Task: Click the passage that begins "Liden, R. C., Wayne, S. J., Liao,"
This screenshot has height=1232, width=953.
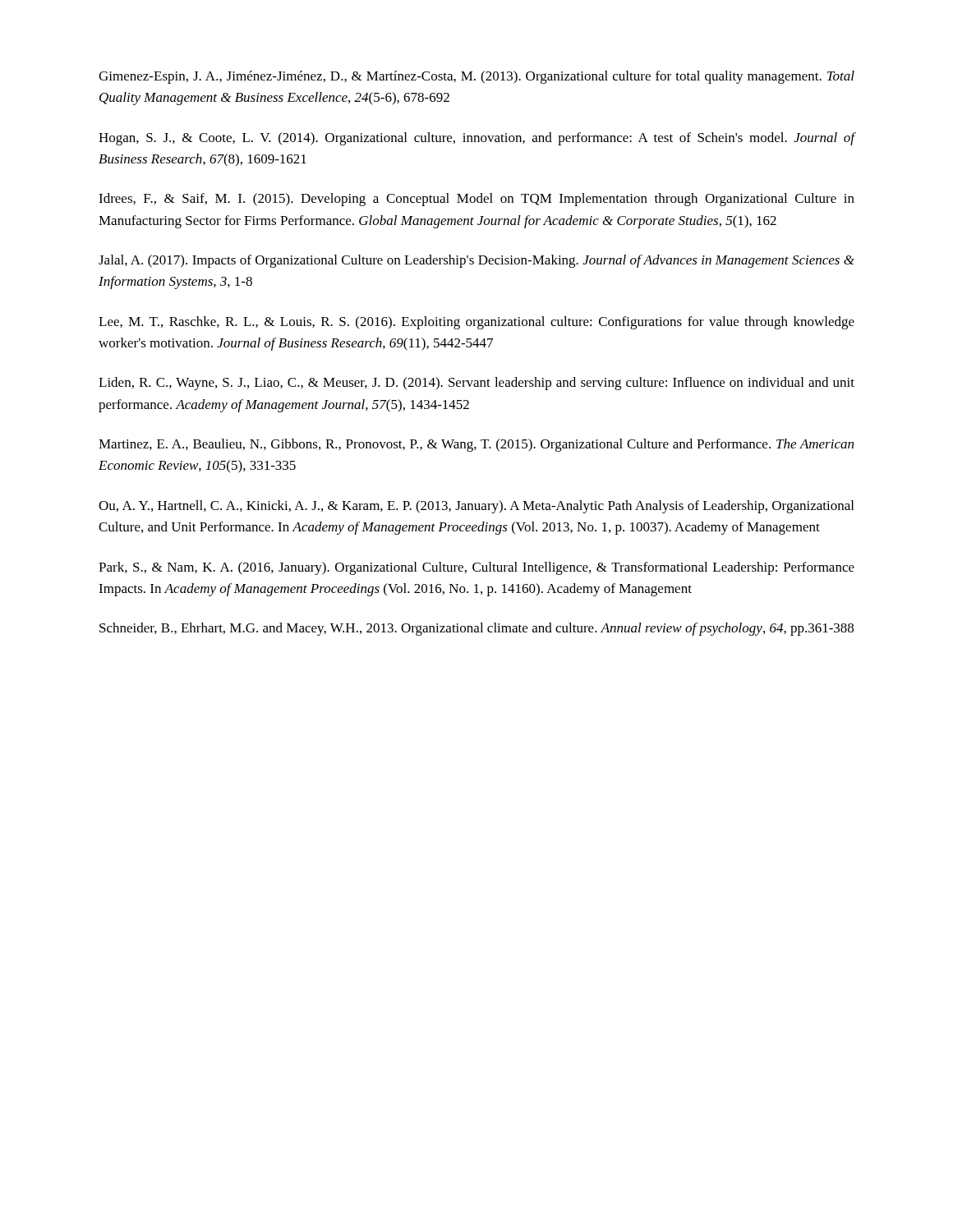Action: (x=476, y=394)
